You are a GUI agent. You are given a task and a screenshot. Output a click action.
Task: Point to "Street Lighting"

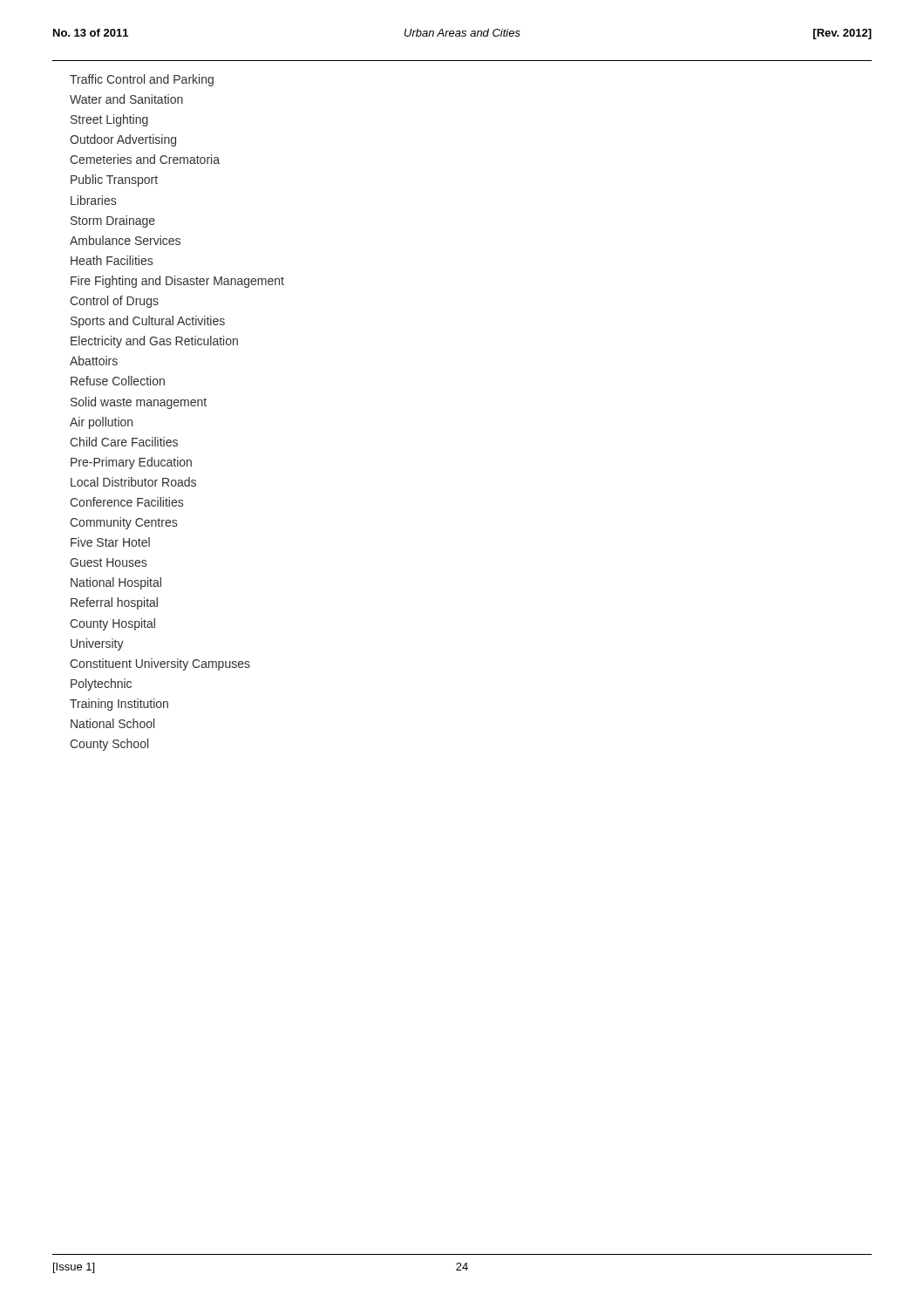[109, 120]
